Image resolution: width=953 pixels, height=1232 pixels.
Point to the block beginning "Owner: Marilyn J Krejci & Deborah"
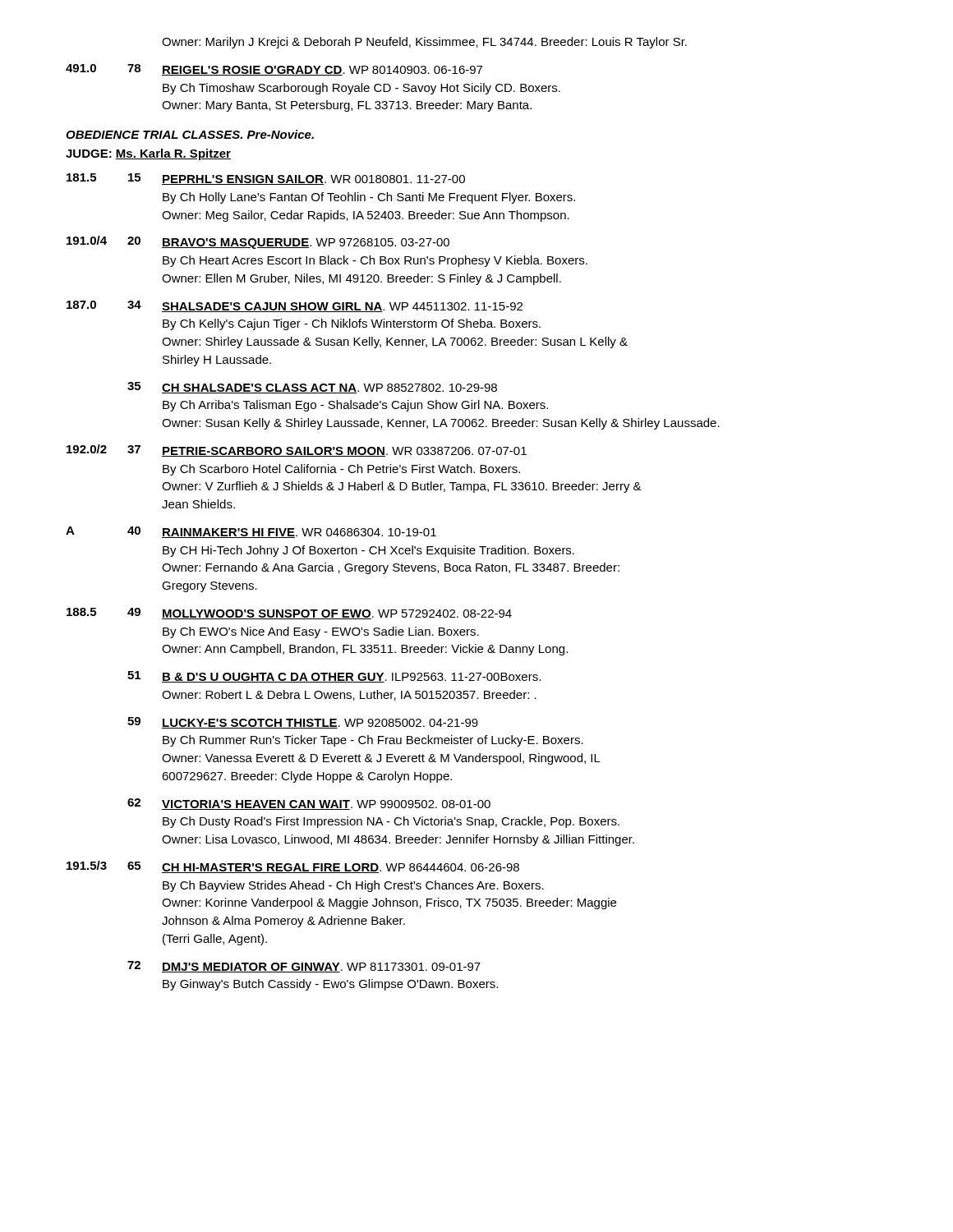[425, 41]
